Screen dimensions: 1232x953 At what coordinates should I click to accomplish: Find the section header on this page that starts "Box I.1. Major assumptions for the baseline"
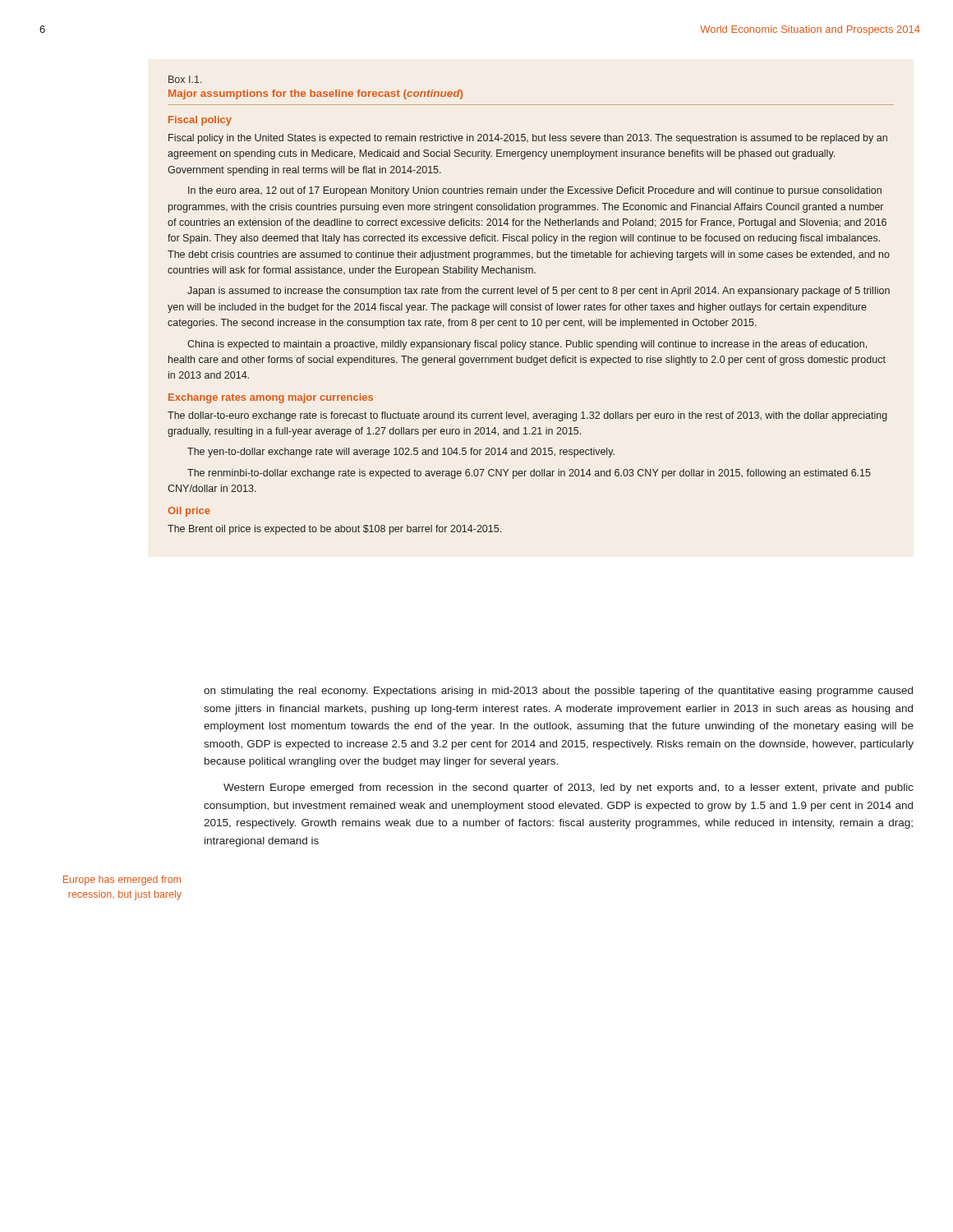point(185,79)
